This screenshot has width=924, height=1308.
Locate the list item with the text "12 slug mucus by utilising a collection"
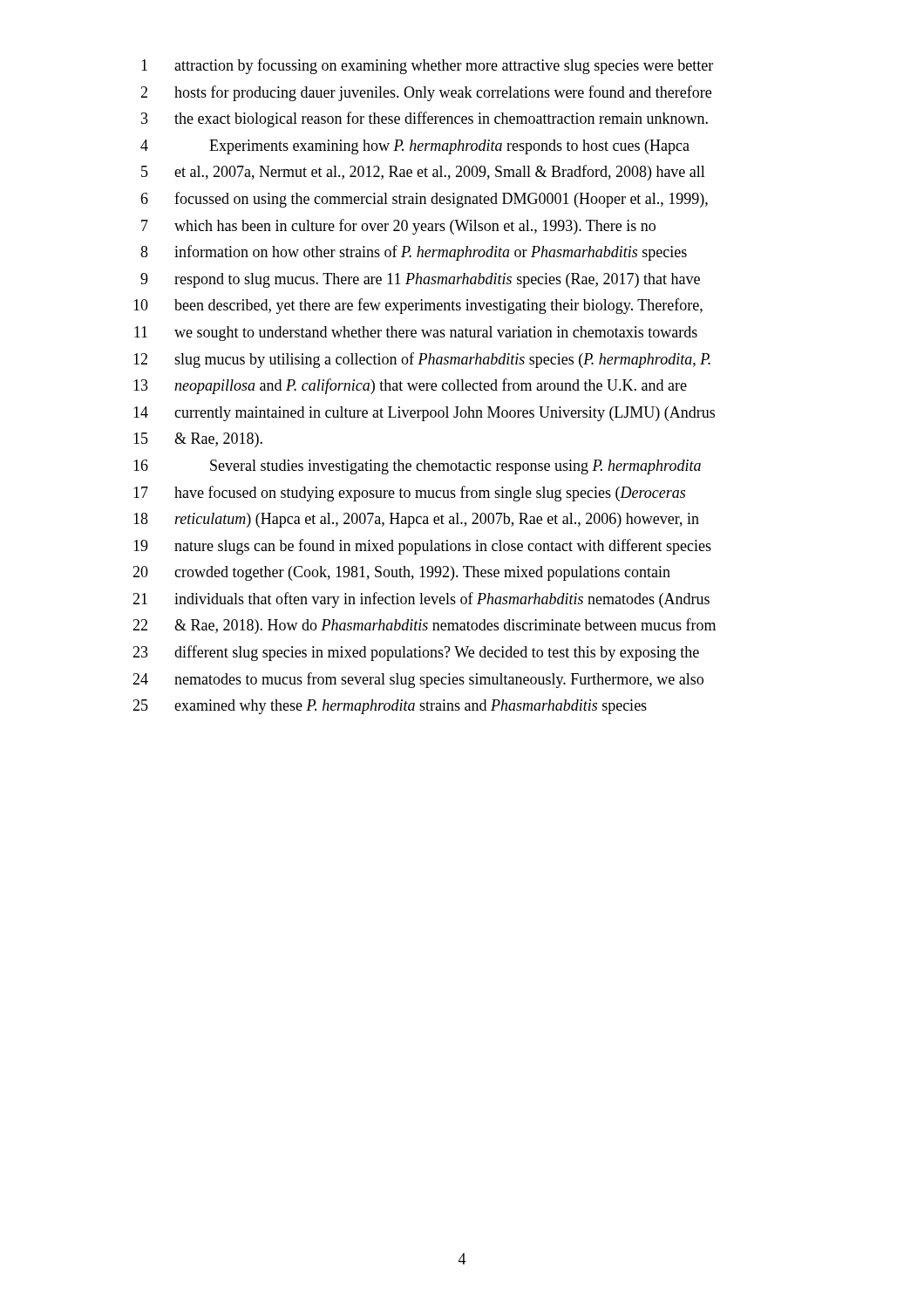(x=475, y=359)
